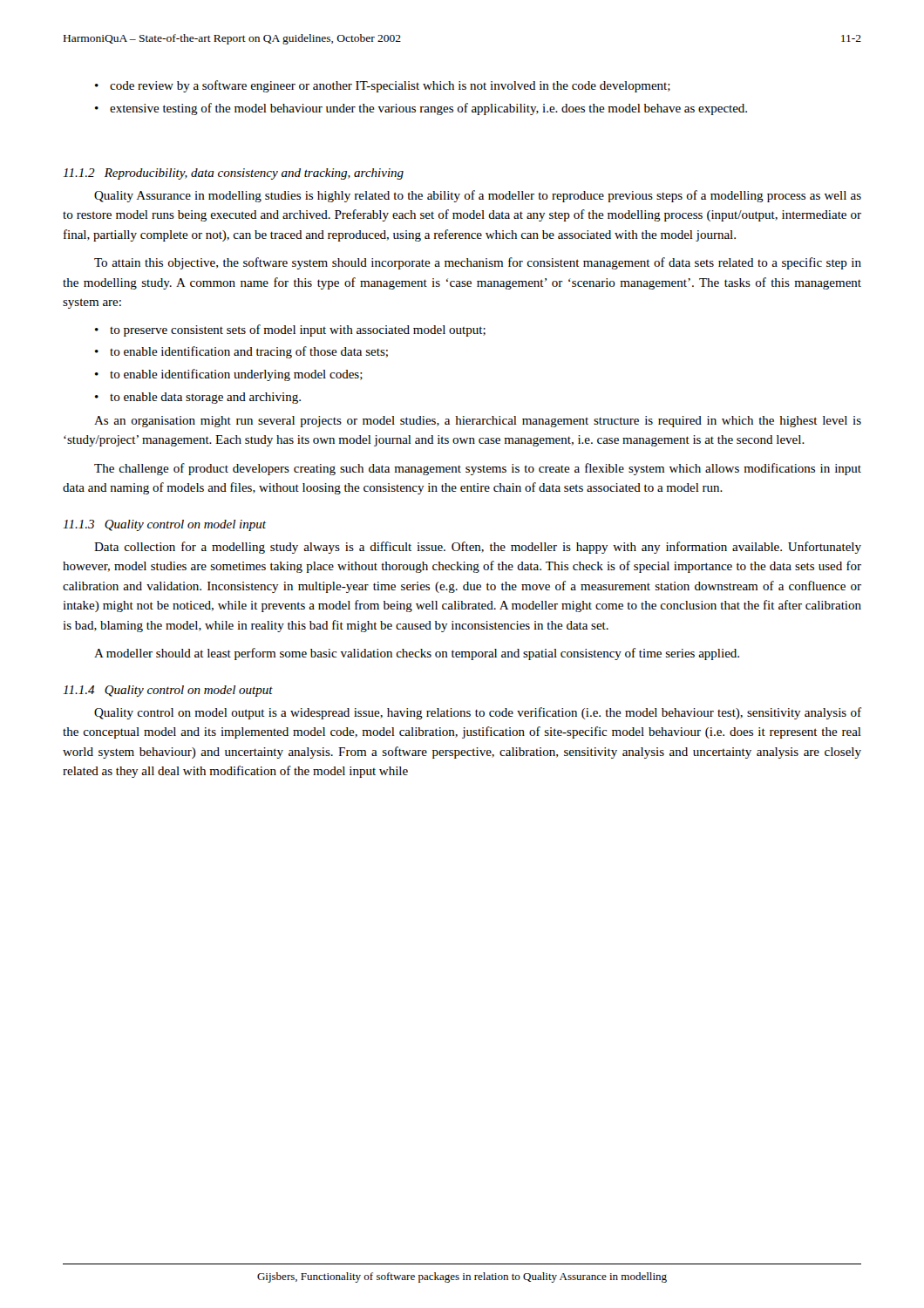Select the region starting "A modeller should at least perform"
Image resolution: width=924 pixels, height=1308 pixels.
[417, 653]
